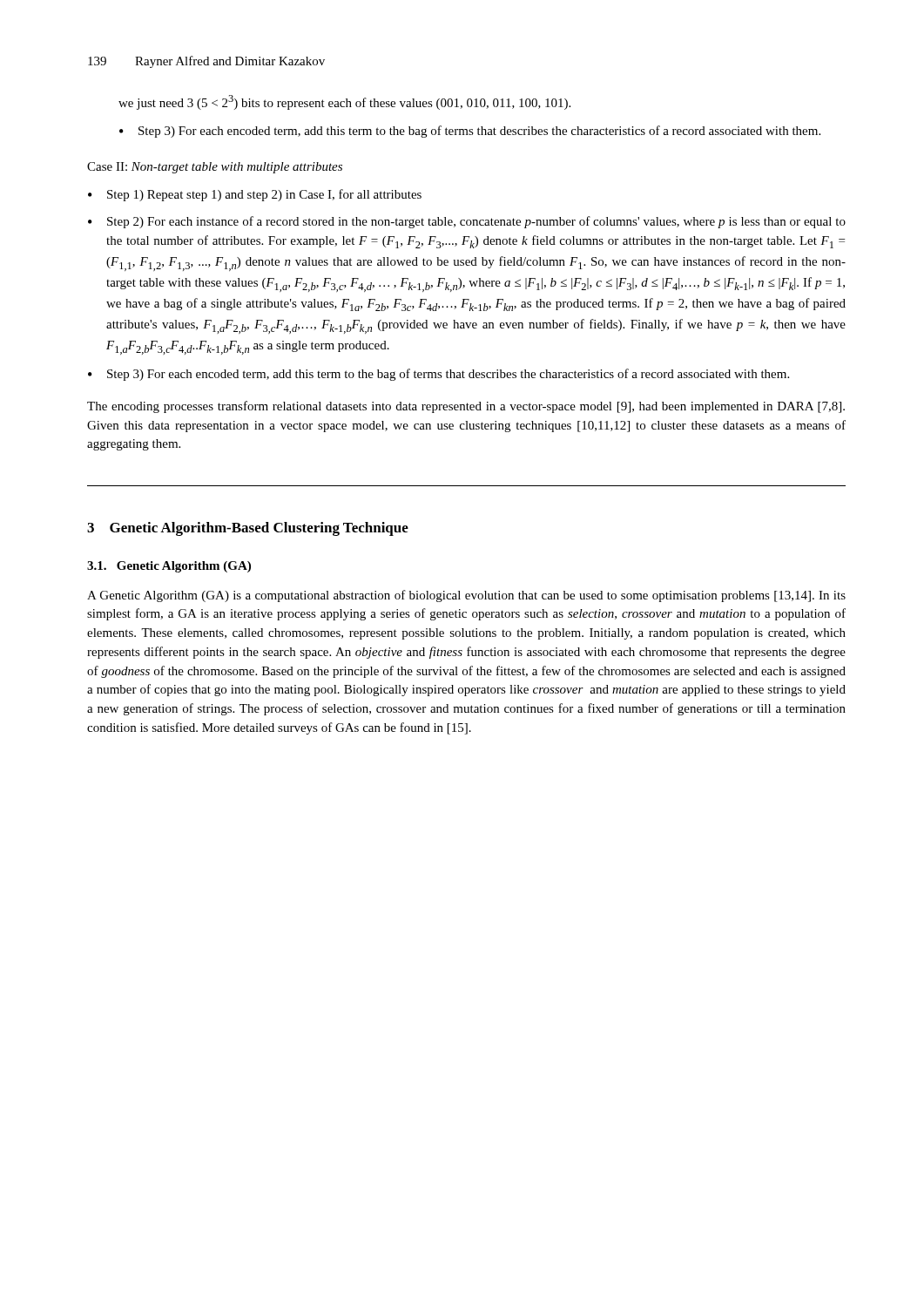Viewport: 924px width, 1307px height.
Task: Click on the region starting "we just need 3 (5 < 23) bits"
Action: (x=345, y=101)
